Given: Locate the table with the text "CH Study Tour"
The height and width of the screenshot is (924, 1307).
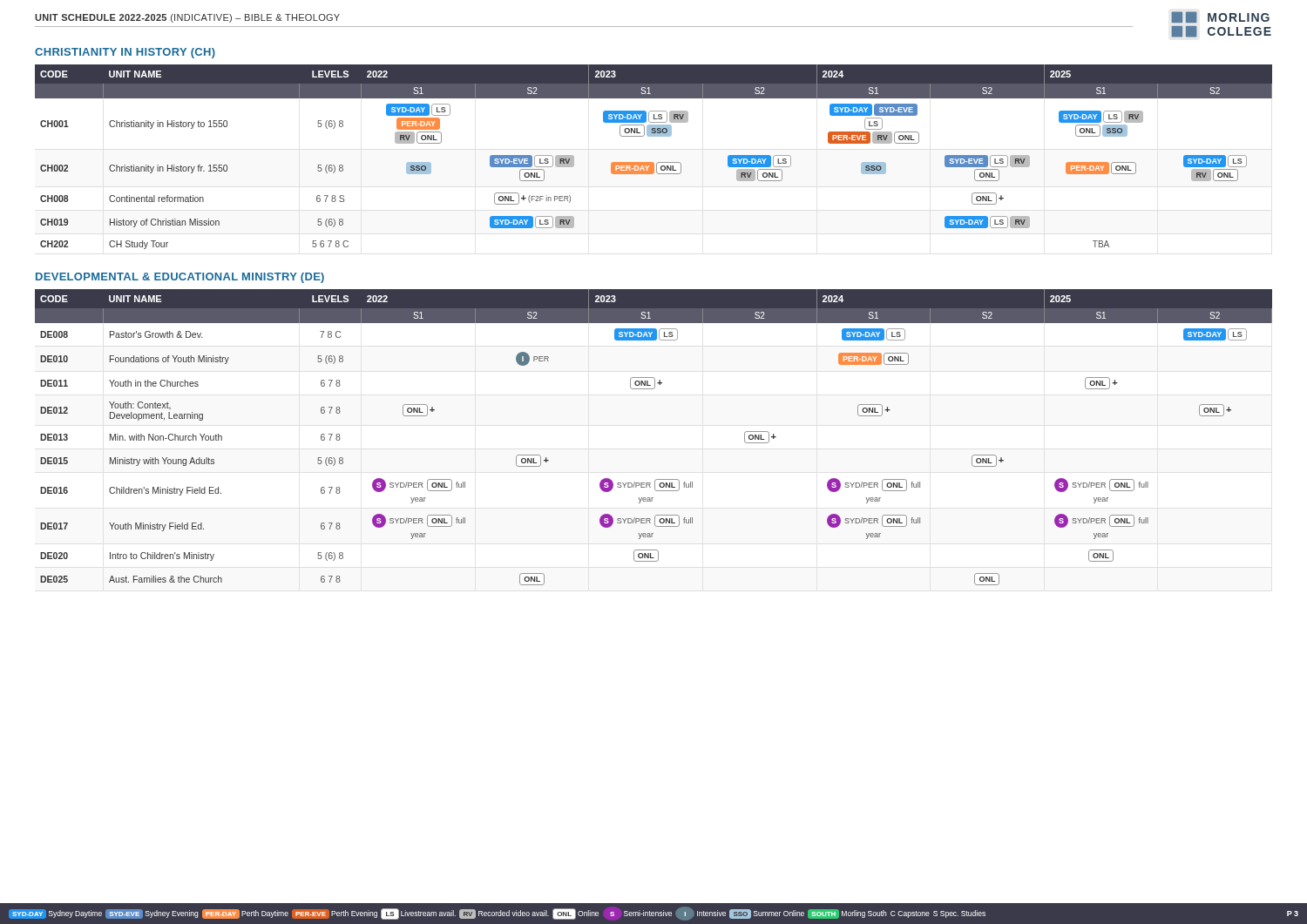Looking at the screenshot, I should (x=654, y=159).
